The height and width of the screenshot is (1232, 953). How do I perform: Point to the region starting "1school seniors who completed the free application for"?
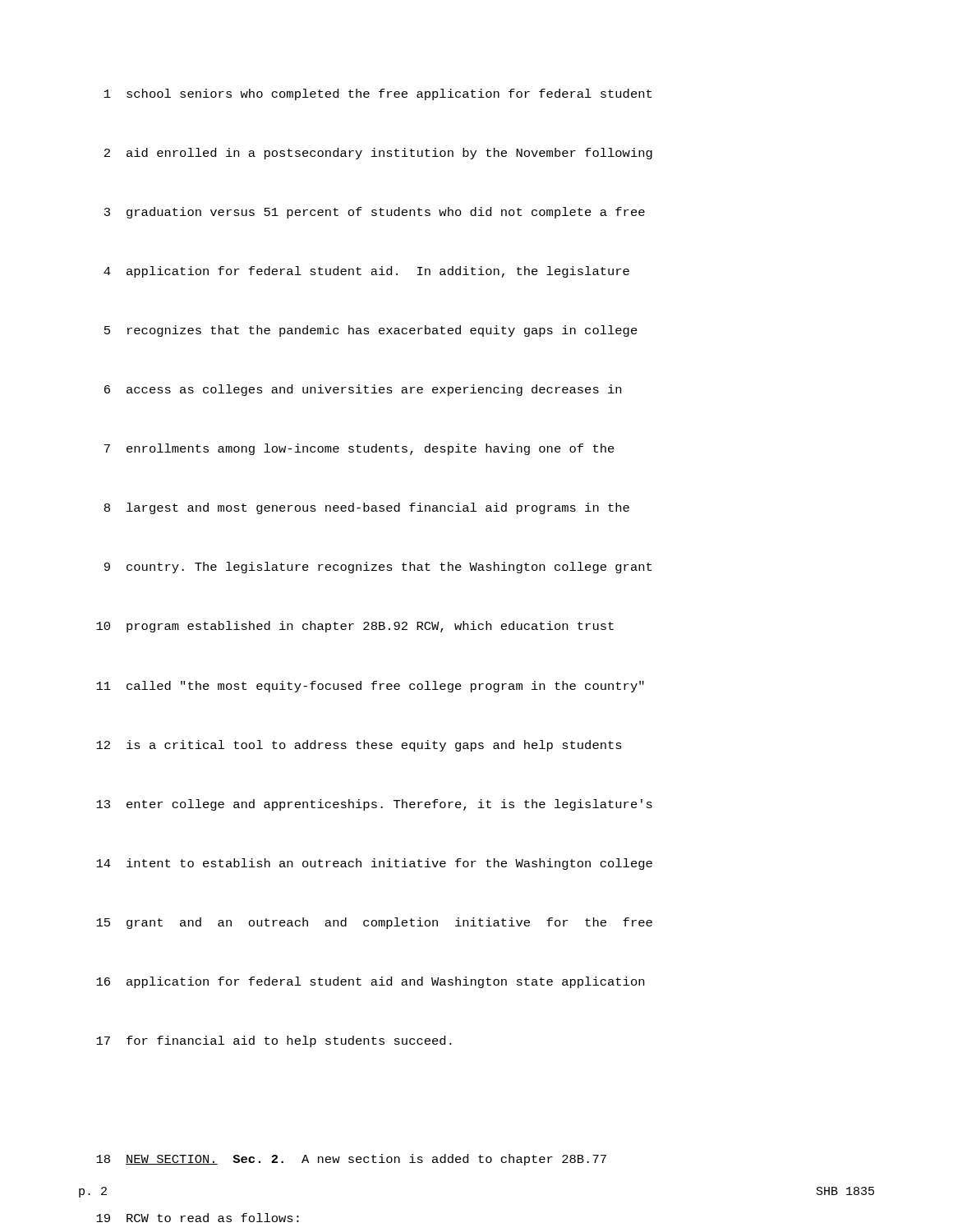click(476, 578)
